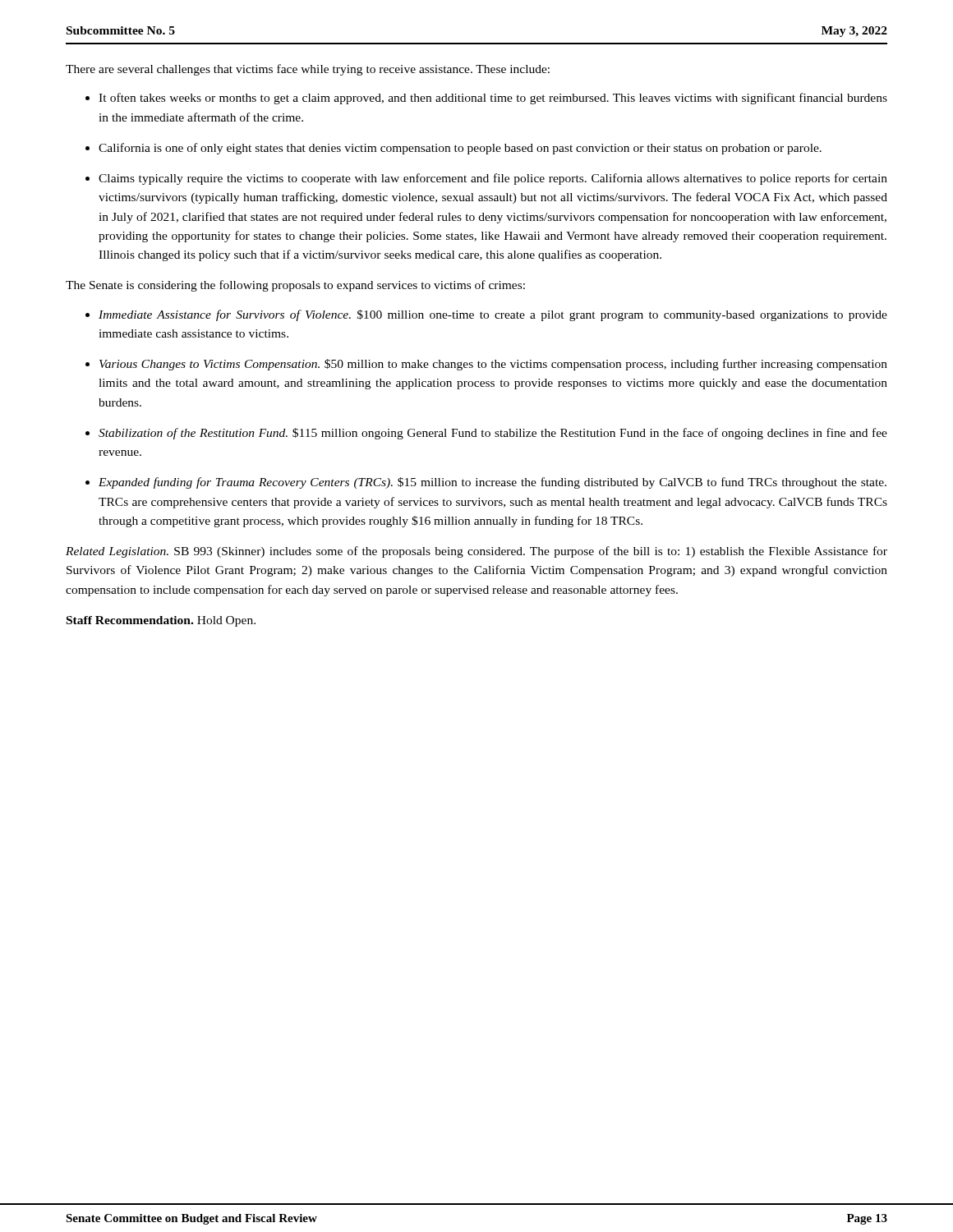Screen dimensions: 1232x953
Task: Navigate to the passage starting "There are several challenges"
Action: pyautogui.click(x=308, y=69)
